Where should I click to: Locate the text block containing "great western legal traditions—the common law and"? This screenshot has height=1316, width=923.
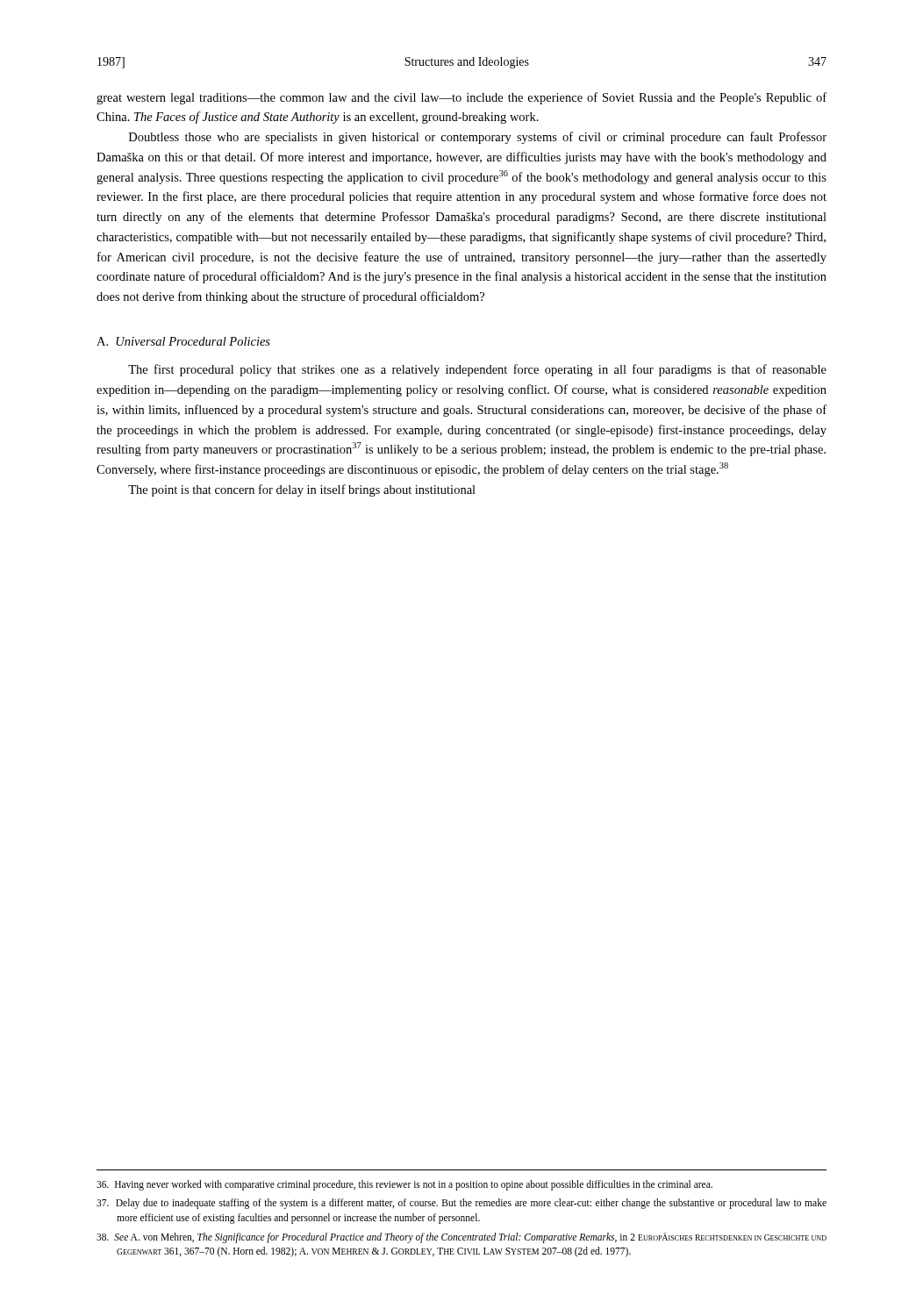click(x=462, y=197)
